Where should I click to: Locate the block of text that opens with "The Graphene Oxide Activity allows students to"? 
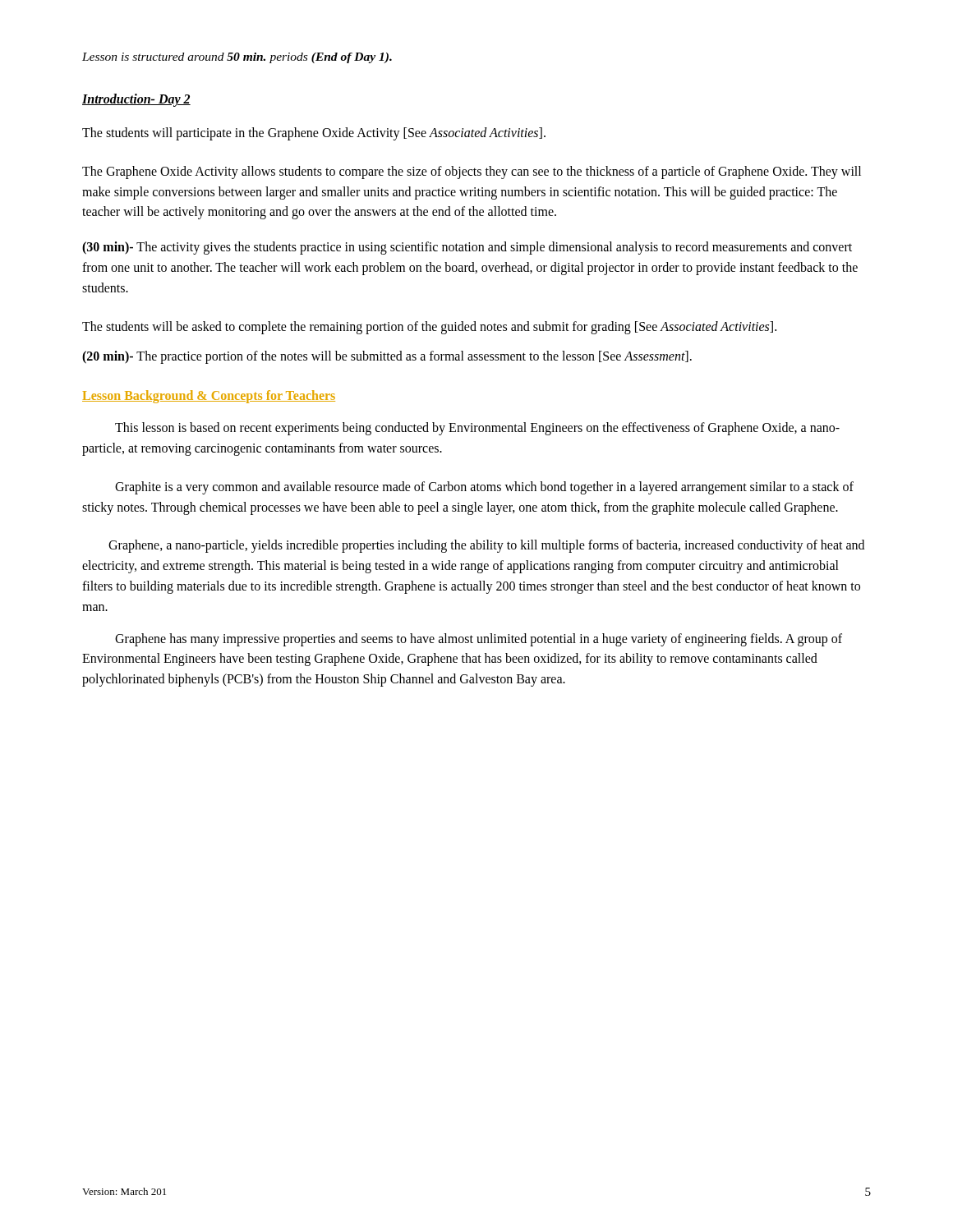(472, 191)
